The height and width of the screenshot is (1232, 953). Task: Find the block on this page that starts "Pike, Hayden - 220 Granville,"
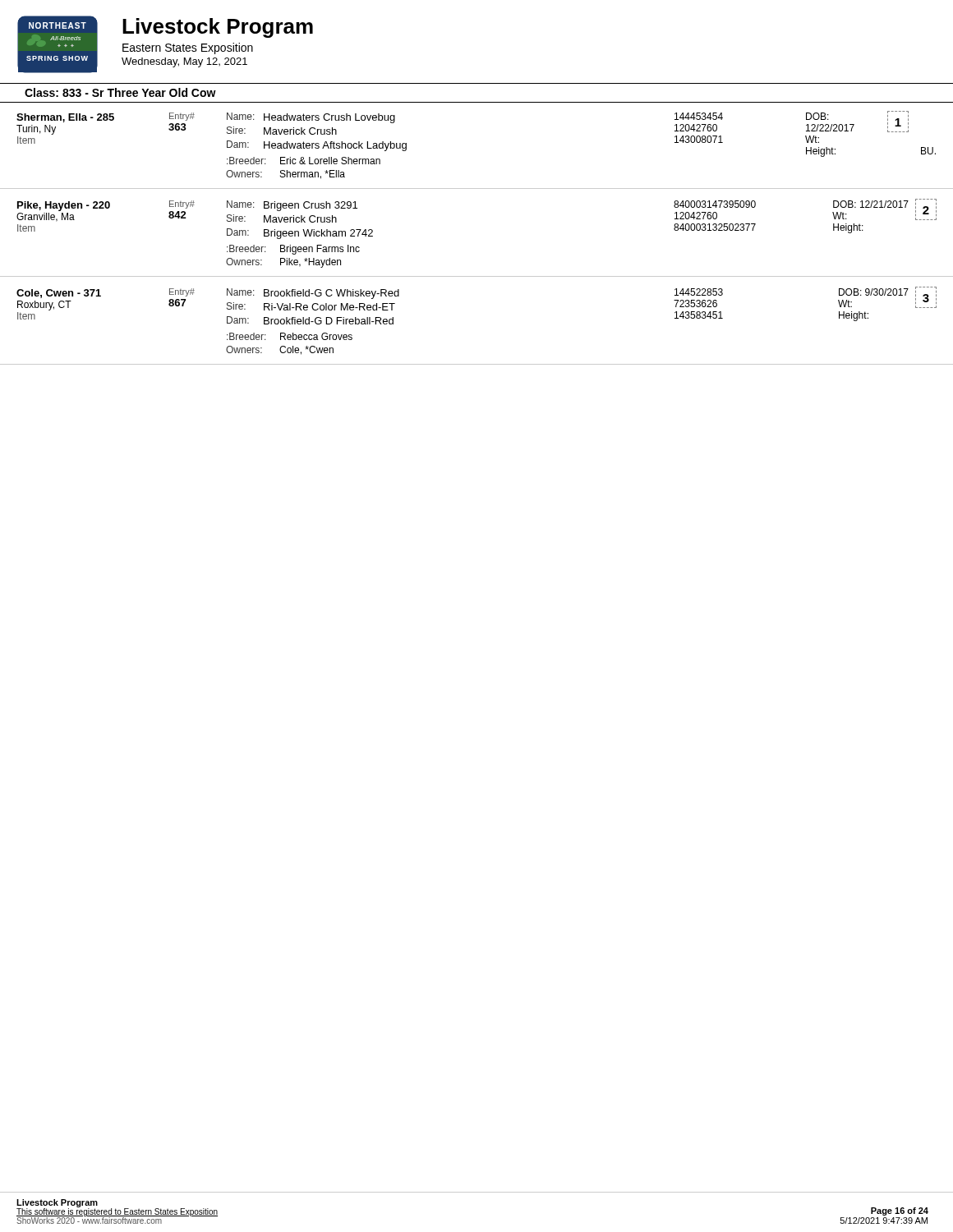point(46,219)
